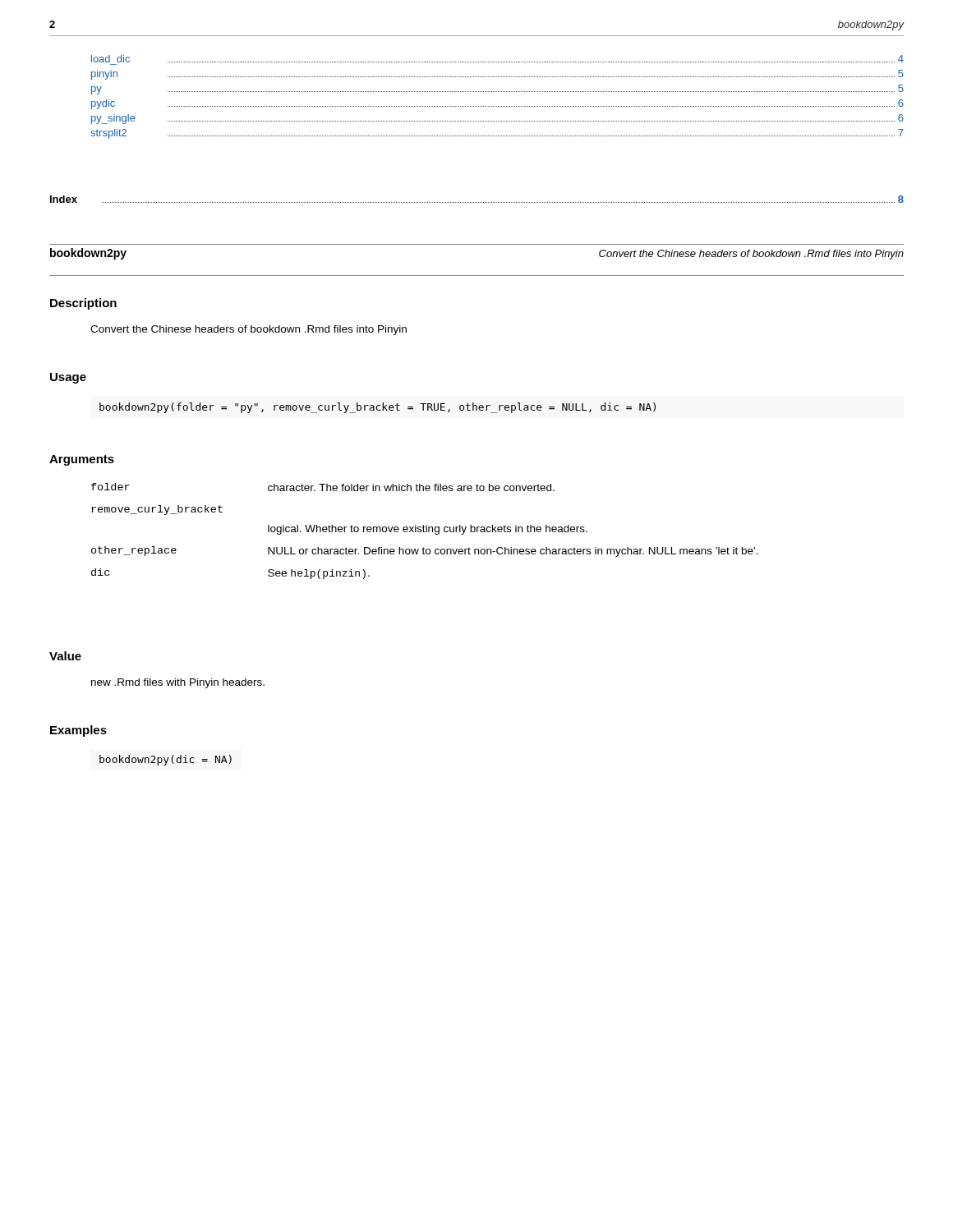Navigate to the text block starting "load_dic 4"

click(x=497, y=59)
